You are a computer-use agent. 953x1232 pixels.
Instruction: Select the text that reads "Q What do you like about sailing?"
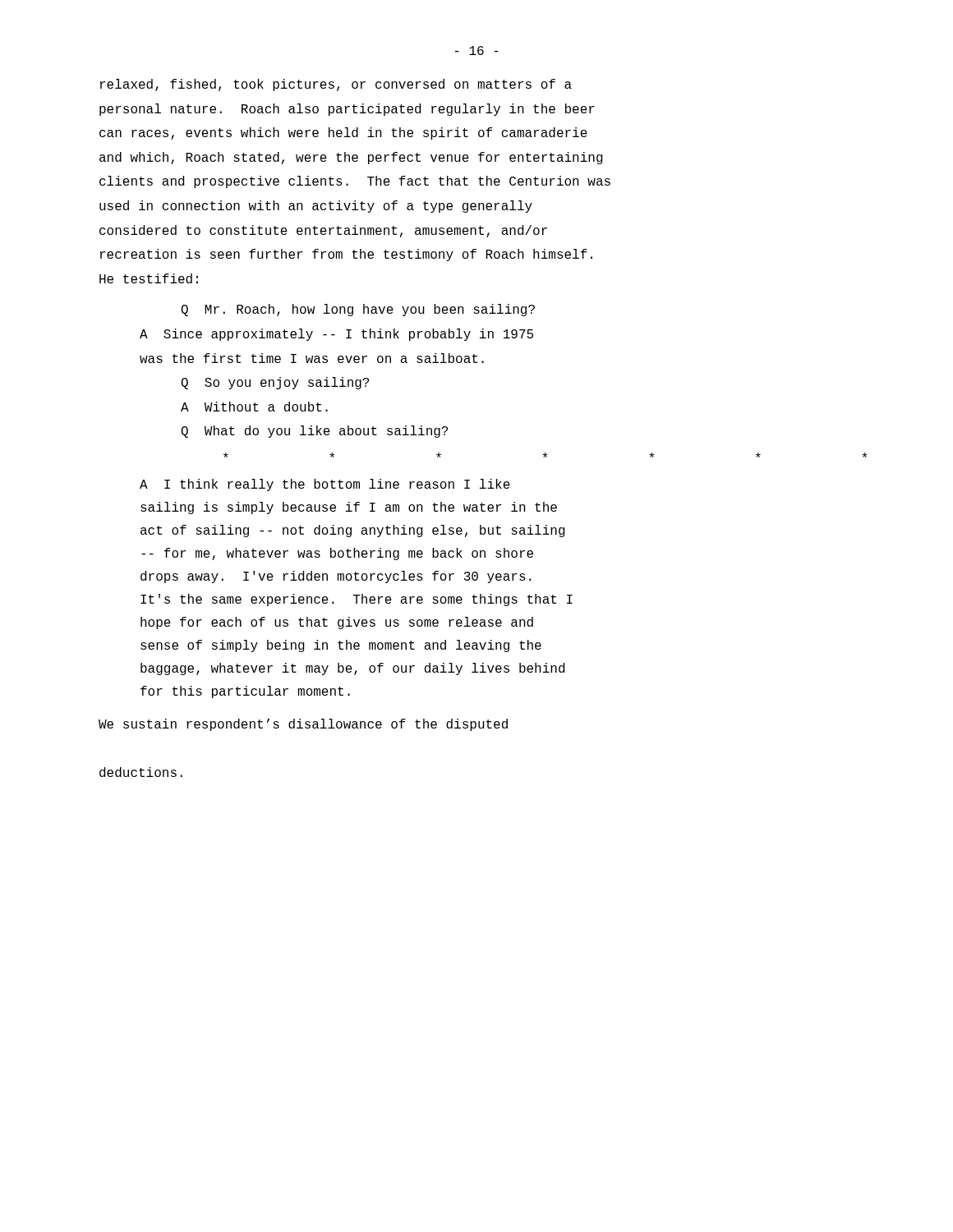click(315, 432)
